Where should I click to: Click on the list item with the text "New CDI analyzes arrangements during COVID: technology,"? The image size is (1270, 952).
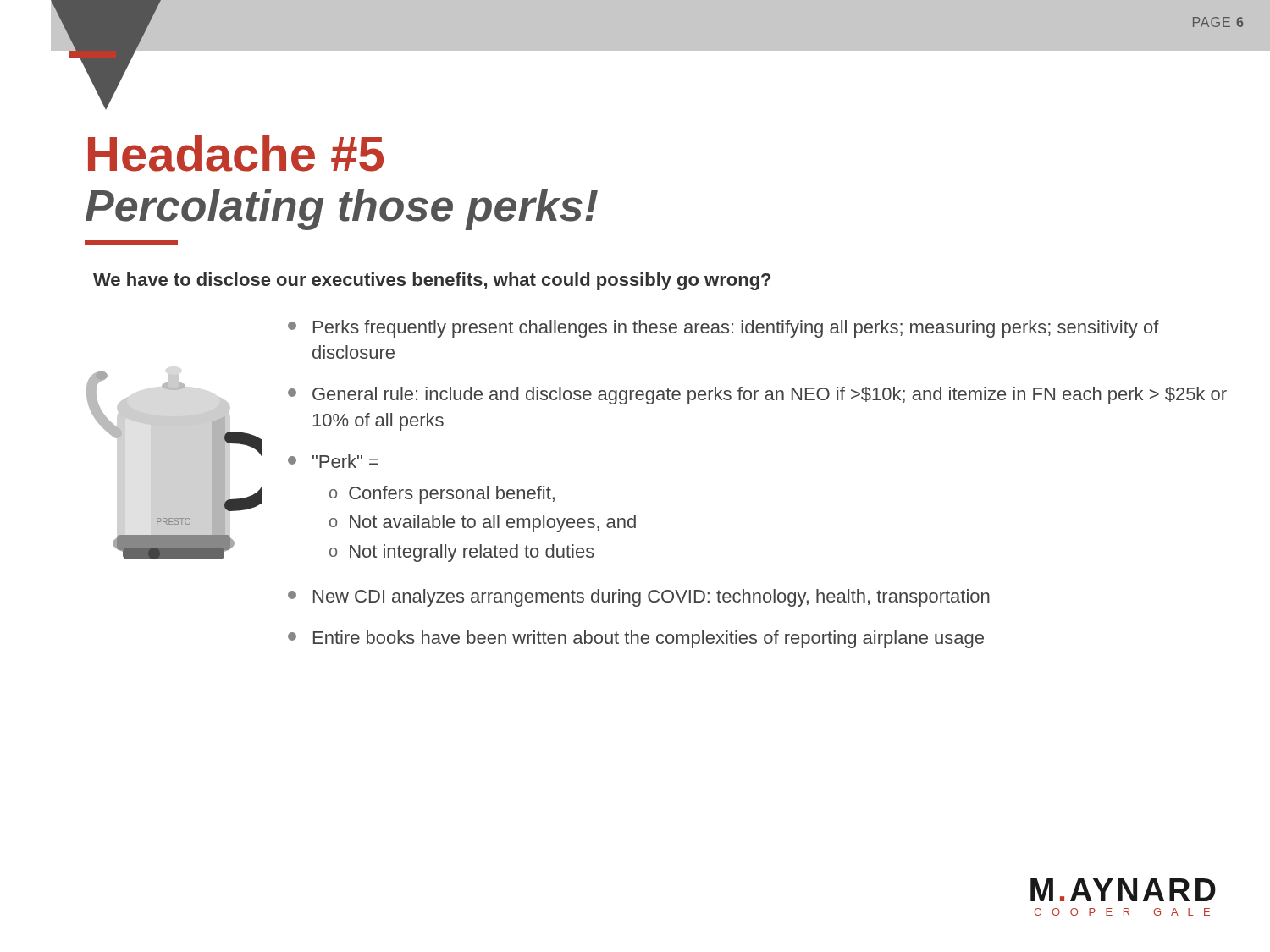762,597
